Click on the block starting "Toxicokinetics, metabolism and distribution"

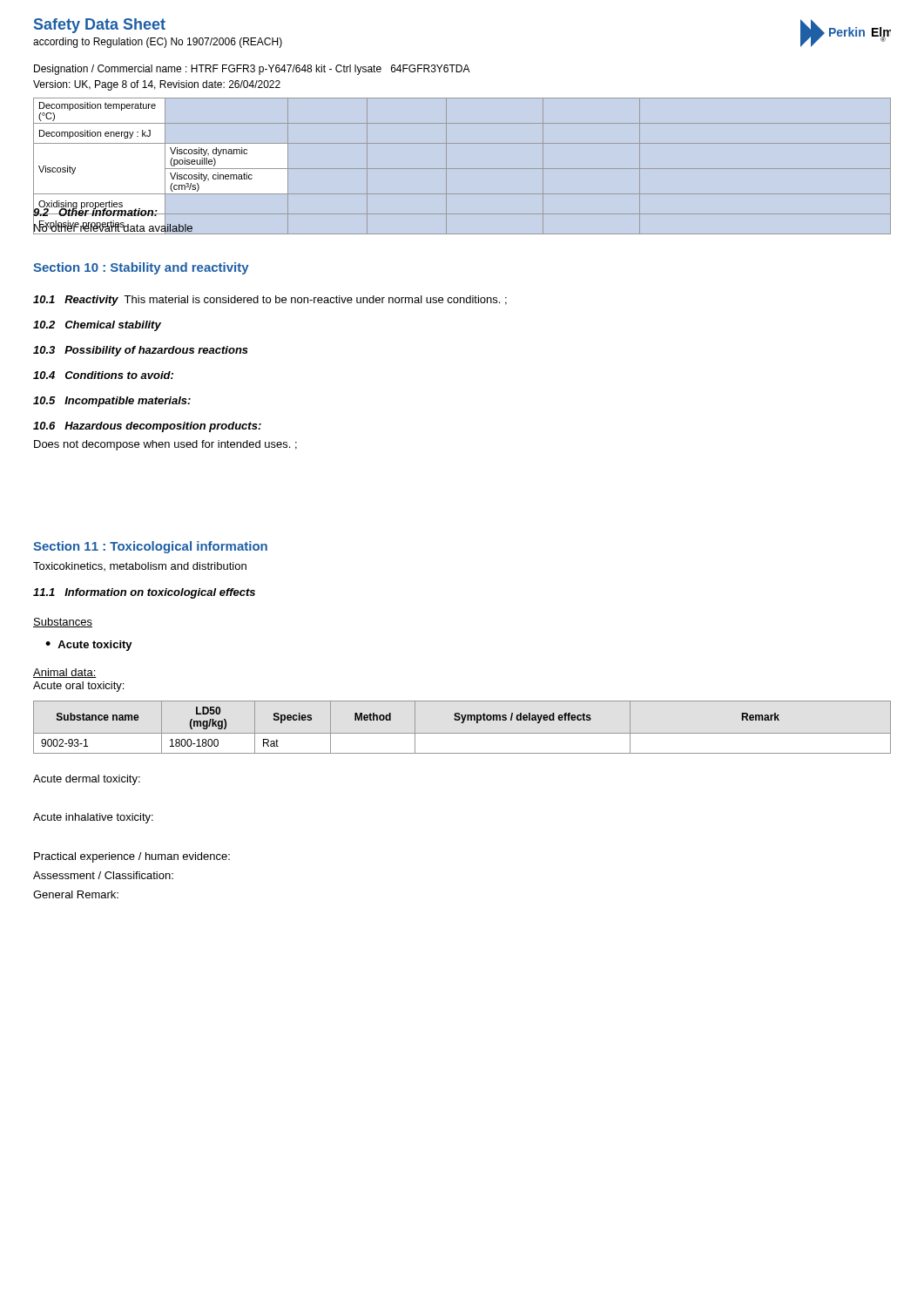tap(140, 566)
